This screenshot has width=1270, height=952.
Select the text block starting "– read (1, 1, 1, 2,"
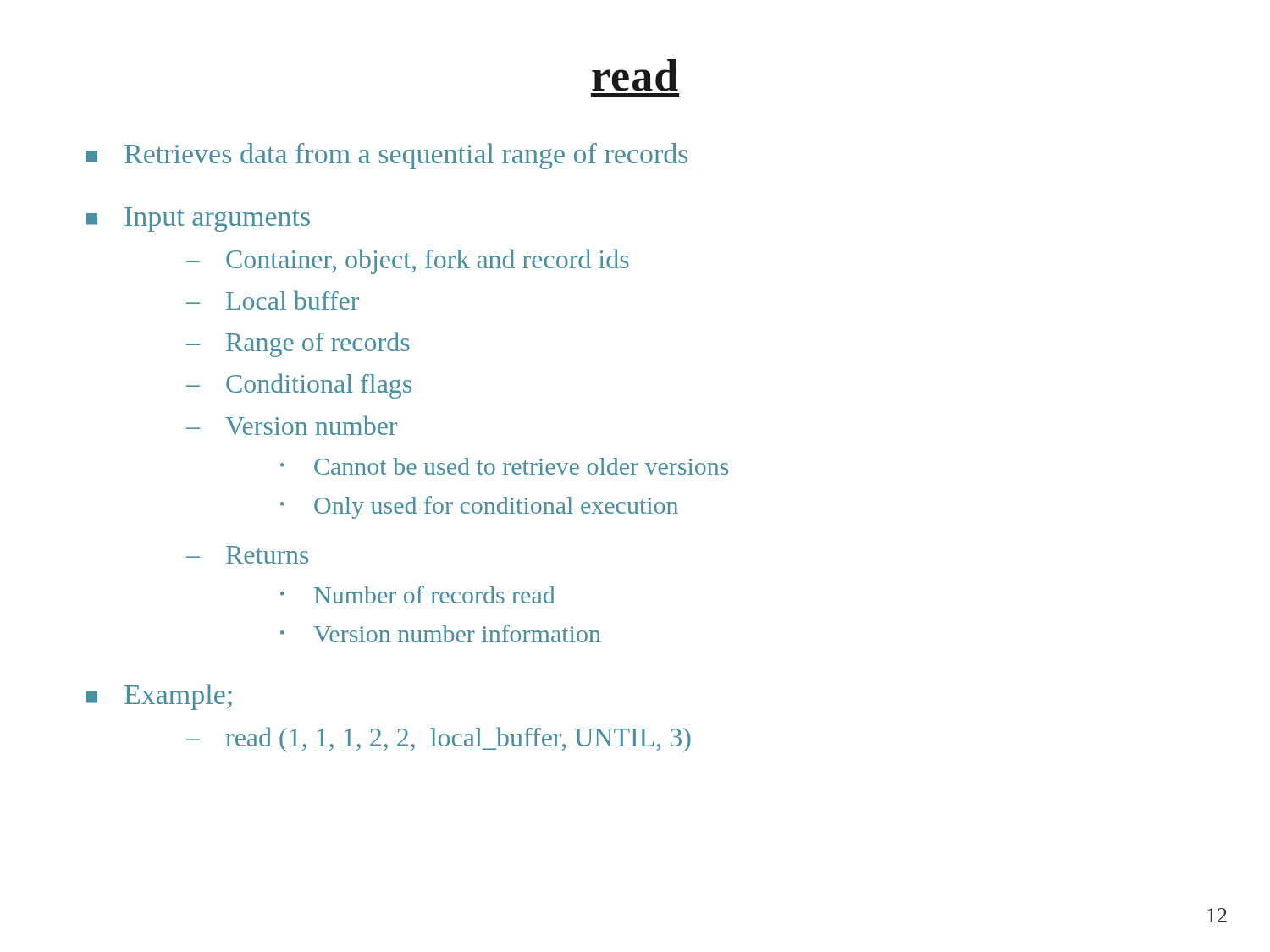click(x=439, y=737)
